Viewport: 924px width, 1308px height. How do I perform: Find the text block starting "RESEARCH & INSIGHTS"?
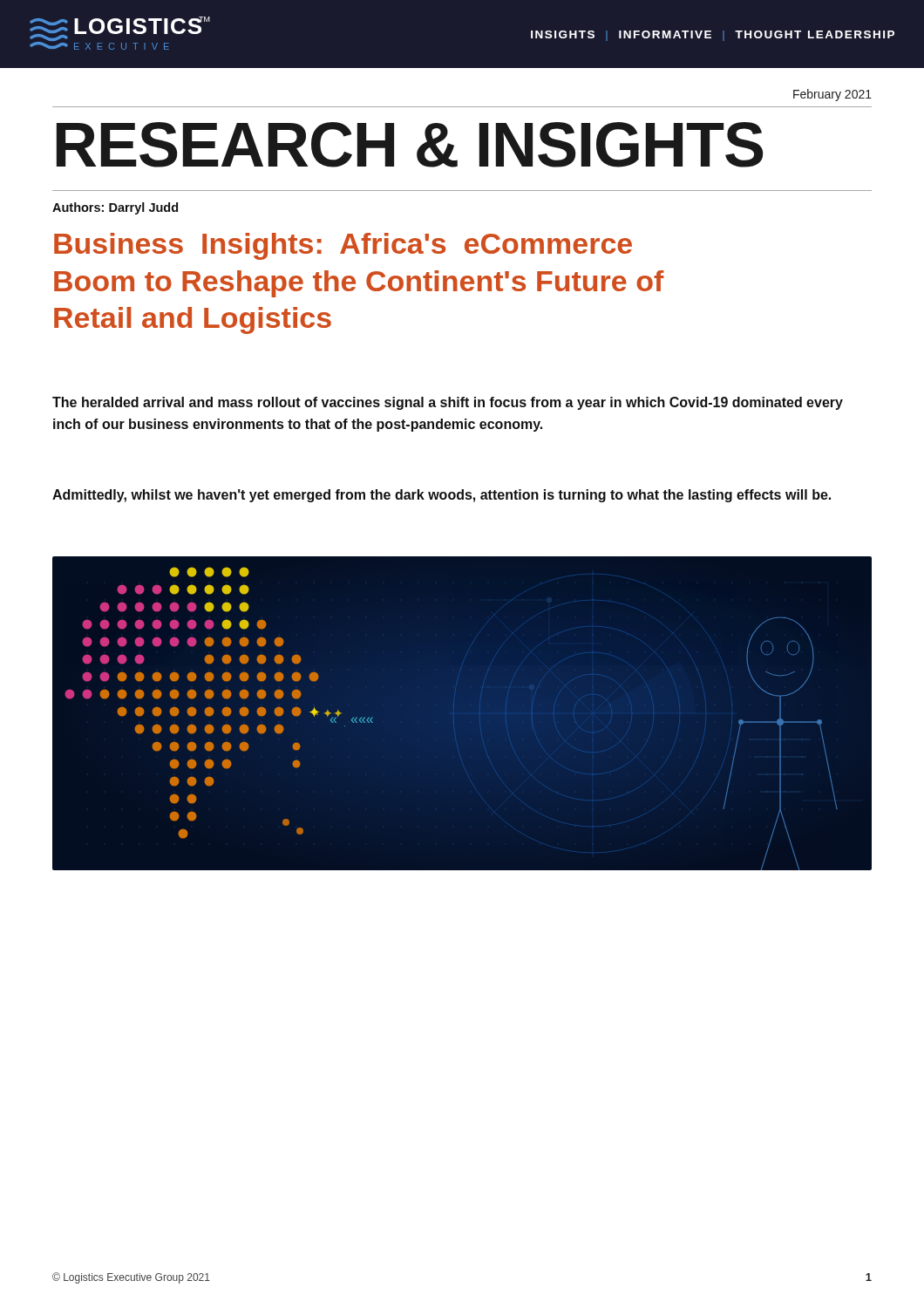pos(462,145)
